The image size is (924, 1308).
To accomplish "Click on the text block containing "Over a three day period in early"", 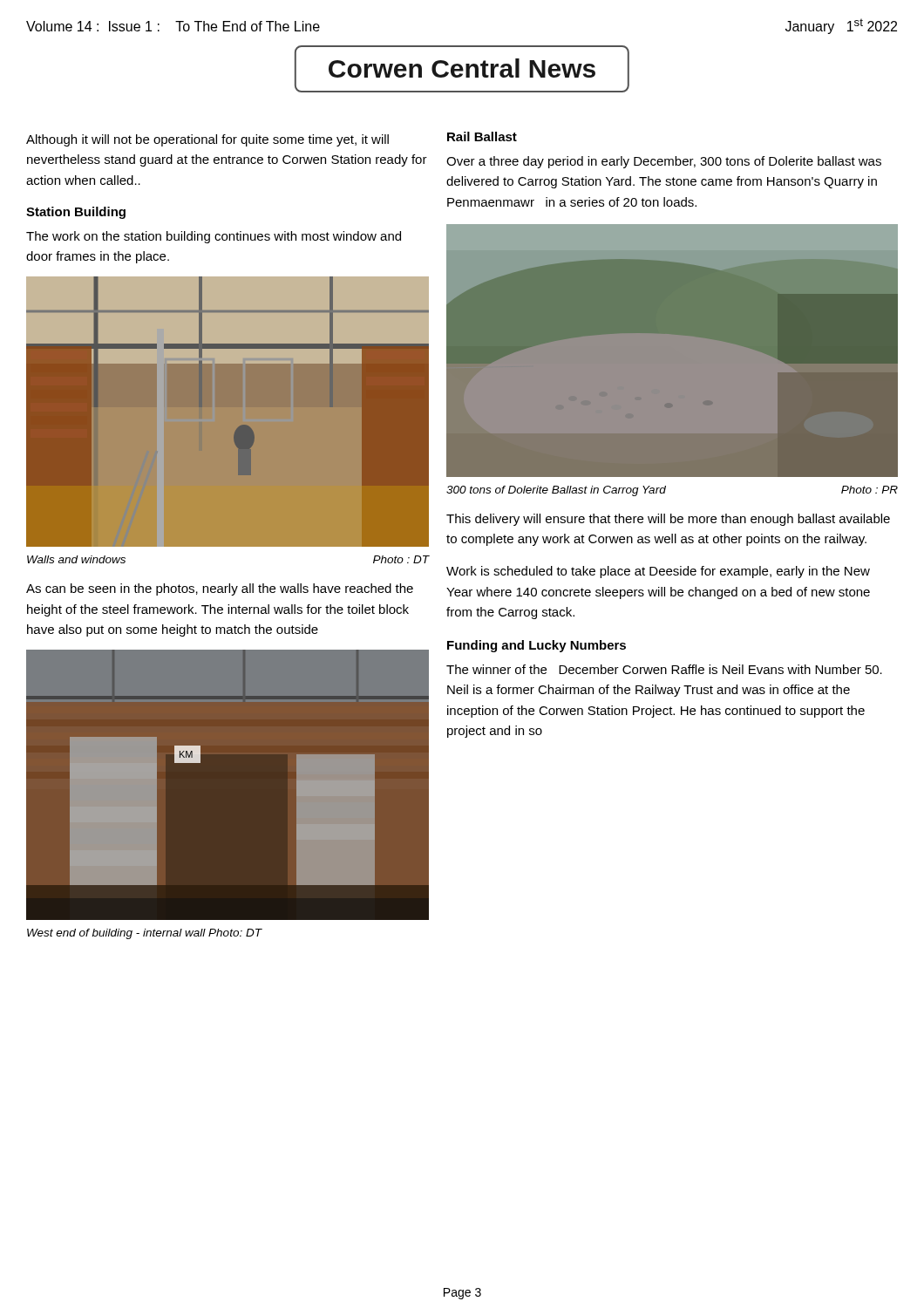I will coord(664,181).
